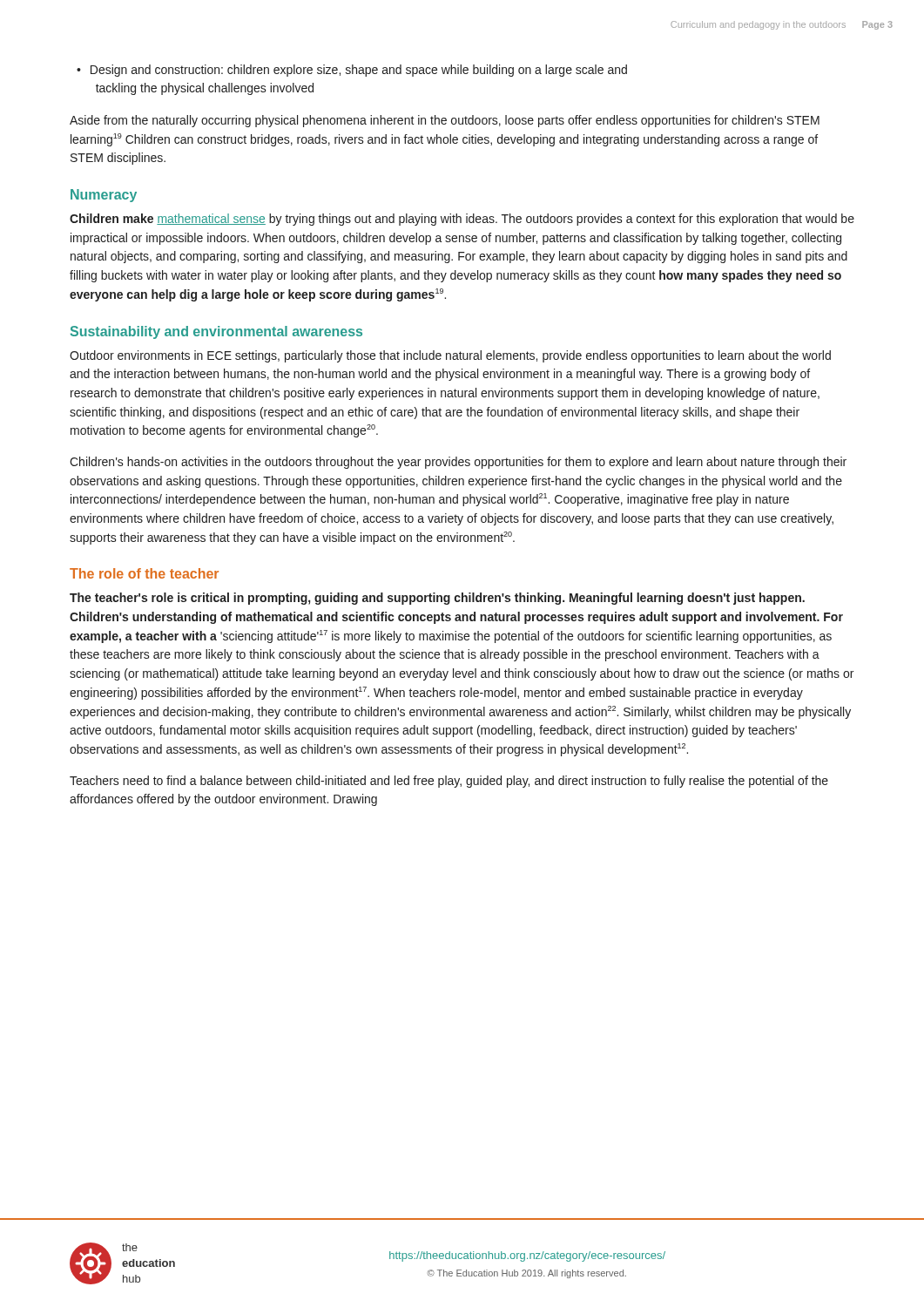Find the block on this page that starts "Children's hands-on activities in the outdoors"
This screenshot has height=1307, width=924.
click(458, 500)
